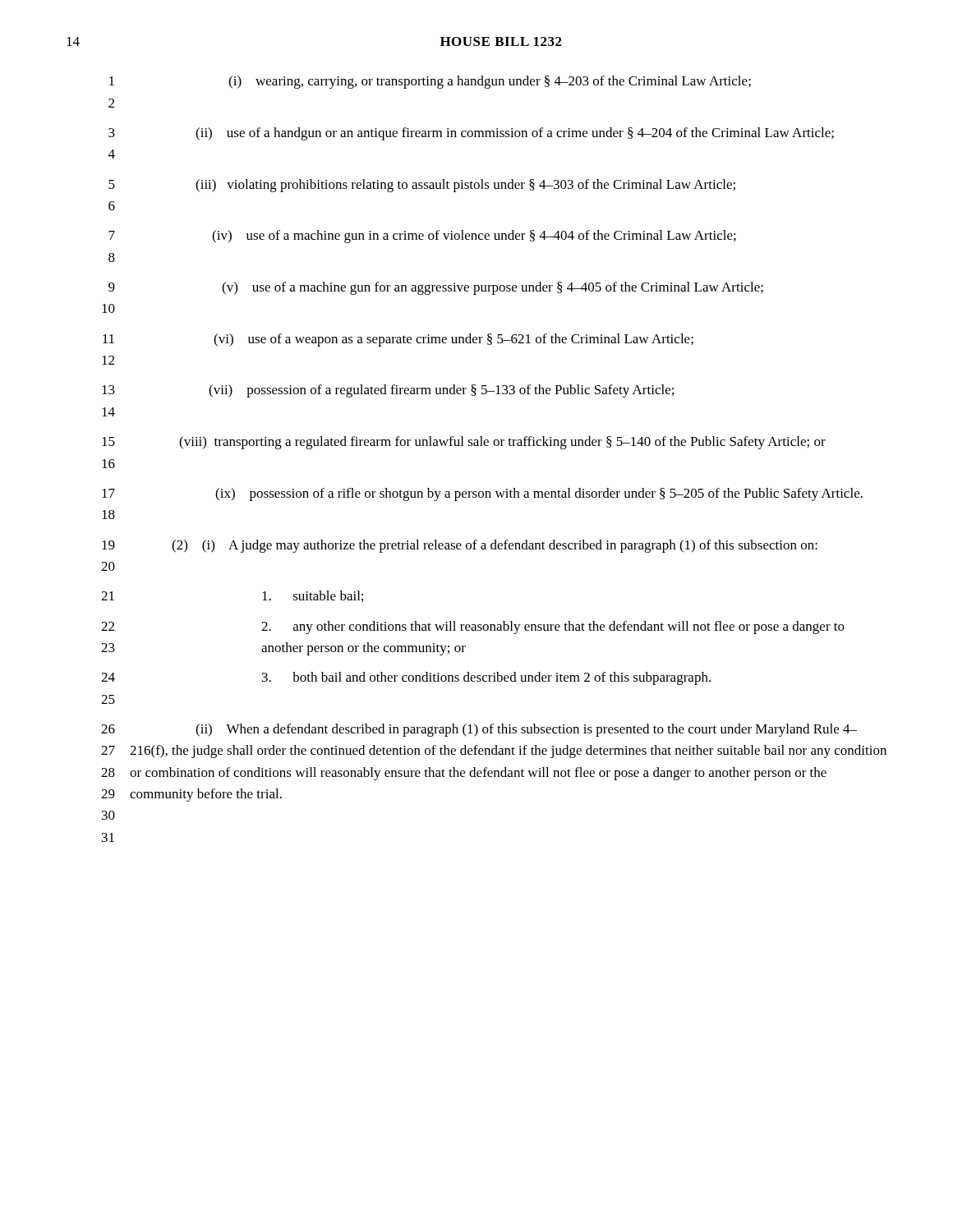Image resolution: width=953 pixels, height=1232 pixels.
Task: Click the passage that begins "34 (ii) use of a handgun"
Action: tap(476, 144)
